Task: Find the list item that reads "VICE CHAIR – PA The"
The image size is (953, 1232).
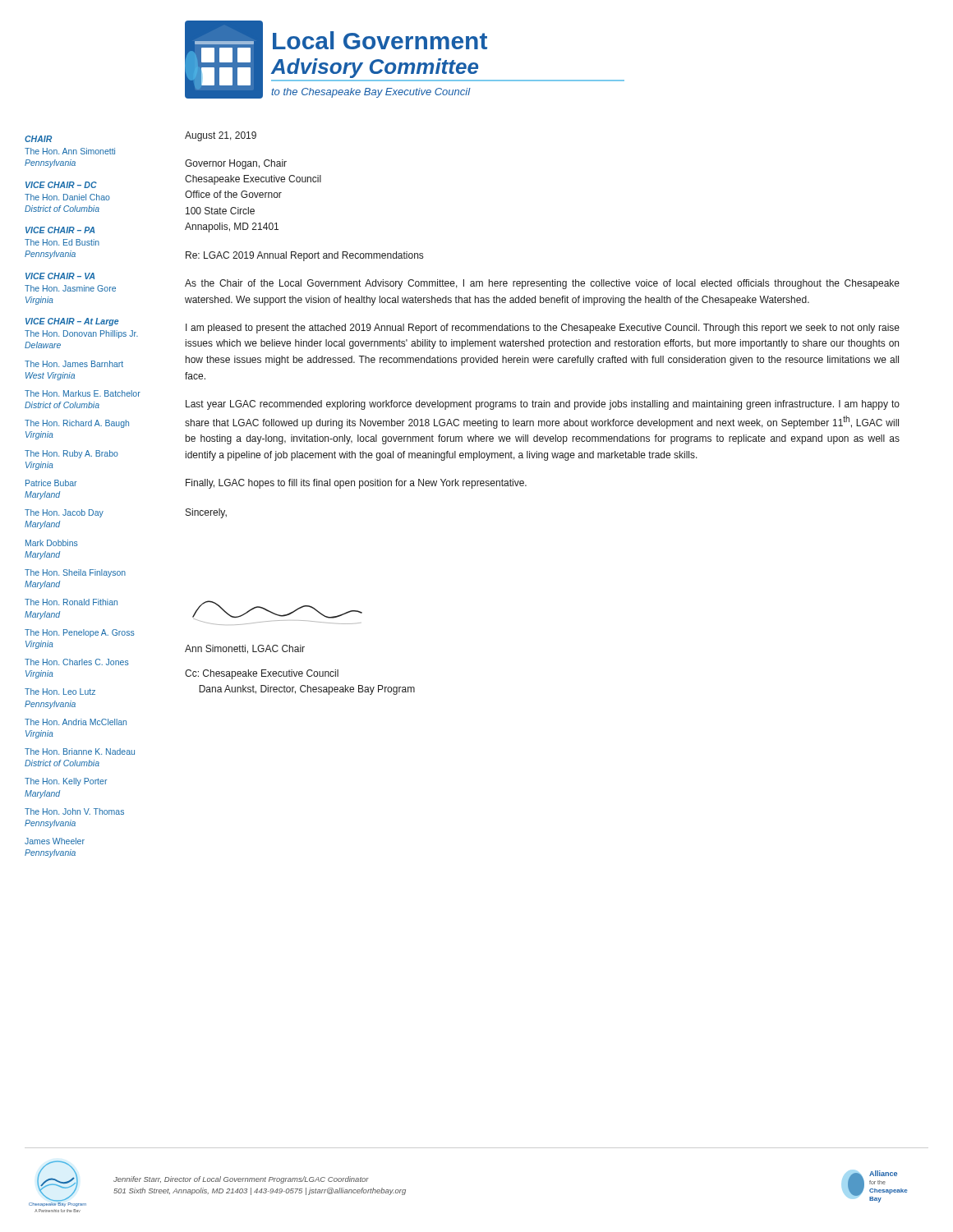Action: 97,242
